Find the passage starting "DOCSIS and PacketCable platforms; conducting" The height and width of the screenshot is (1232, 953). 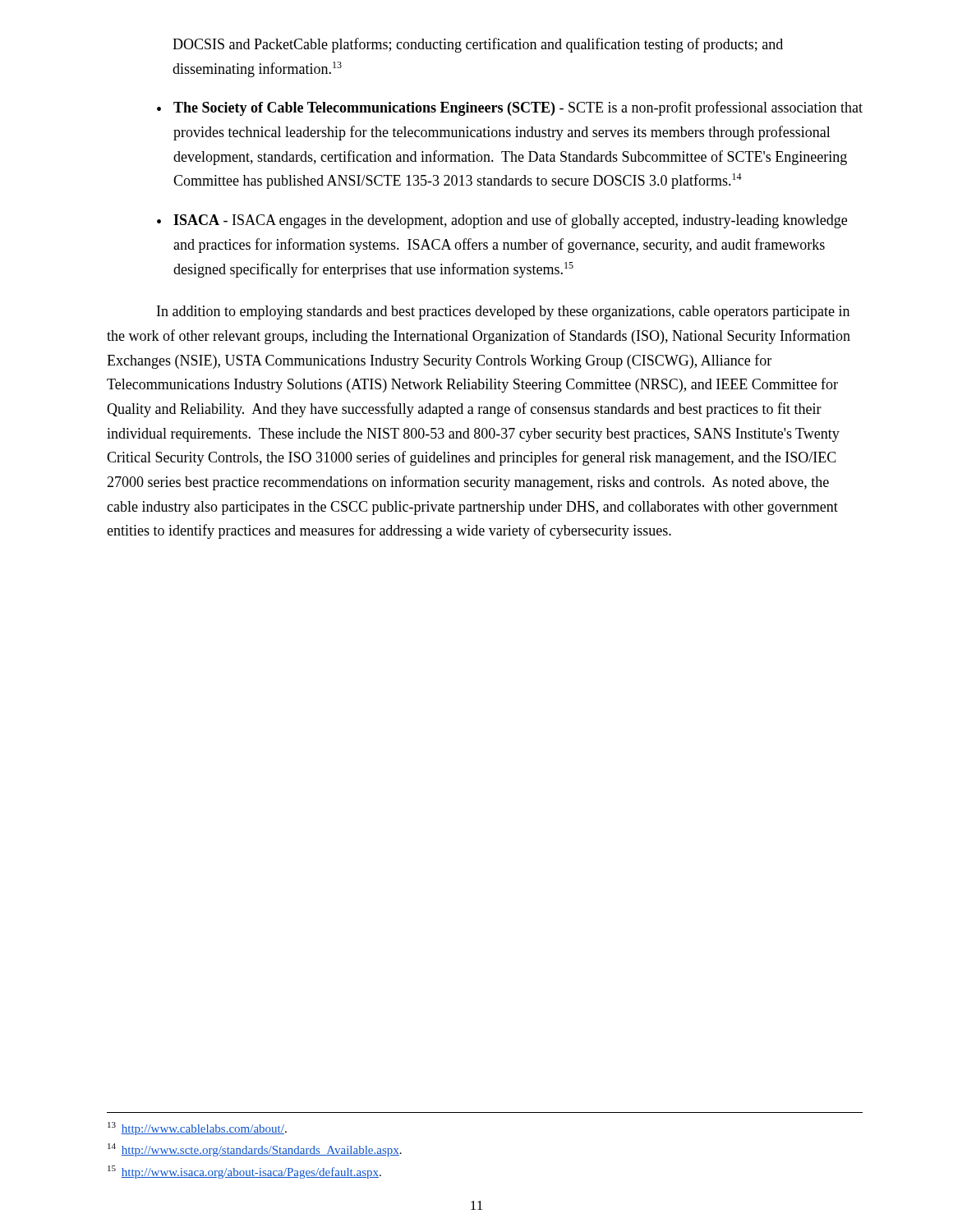point(518,57)
